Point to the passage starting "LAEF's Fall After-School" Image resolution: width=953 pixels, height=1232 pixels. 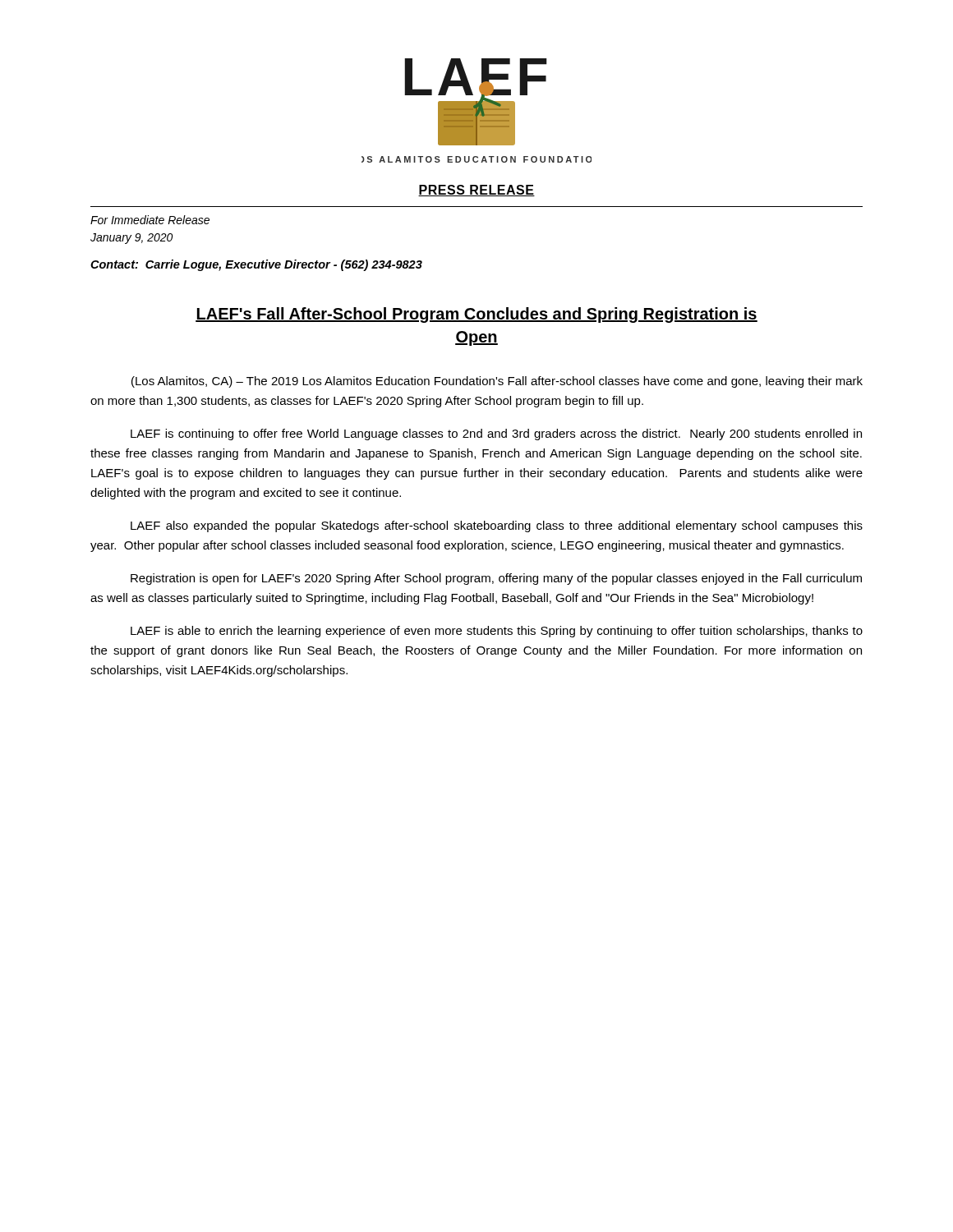476,325
